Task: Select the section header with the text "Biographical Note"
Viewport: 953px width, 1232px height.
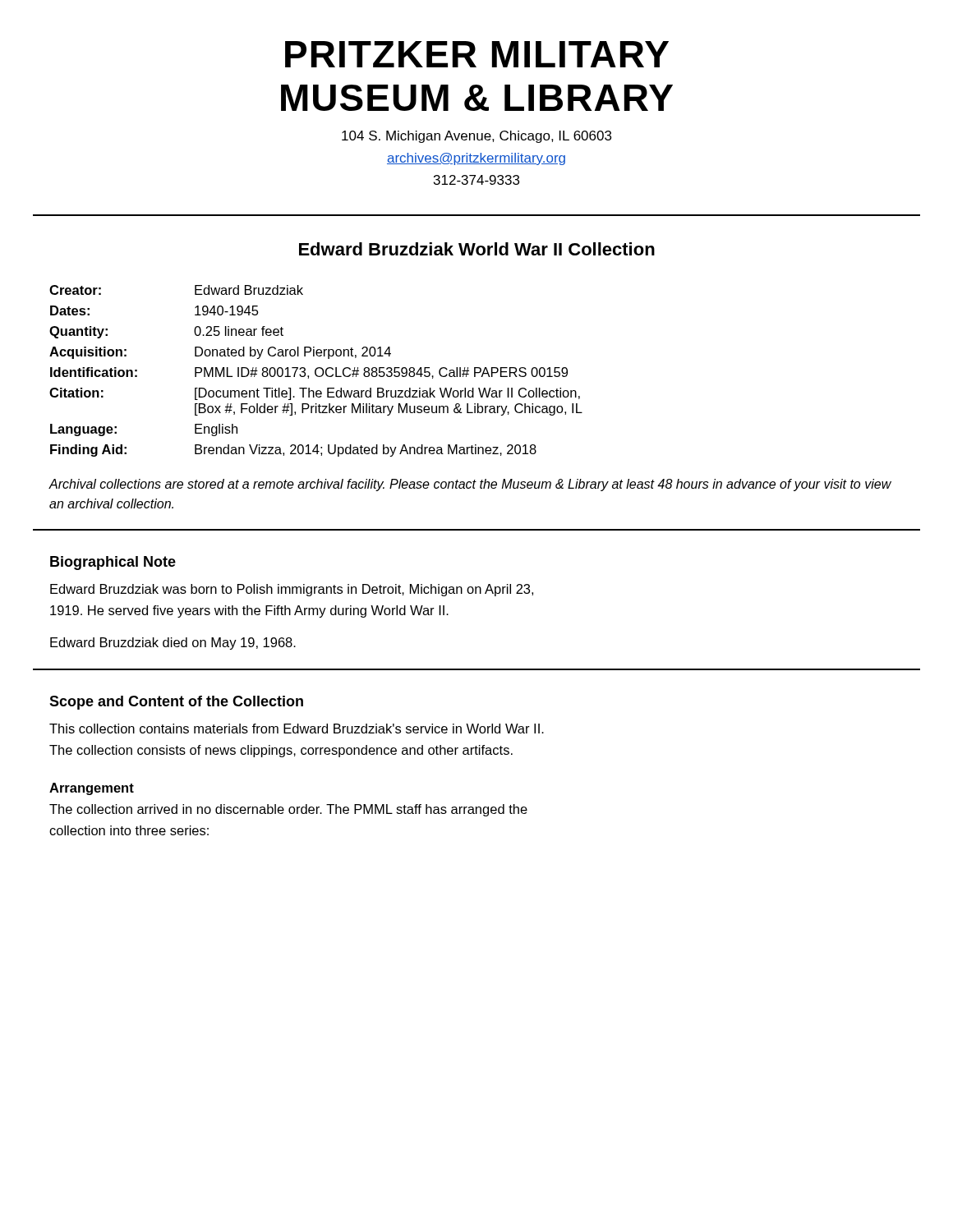Action: click(x=113, y=562)
